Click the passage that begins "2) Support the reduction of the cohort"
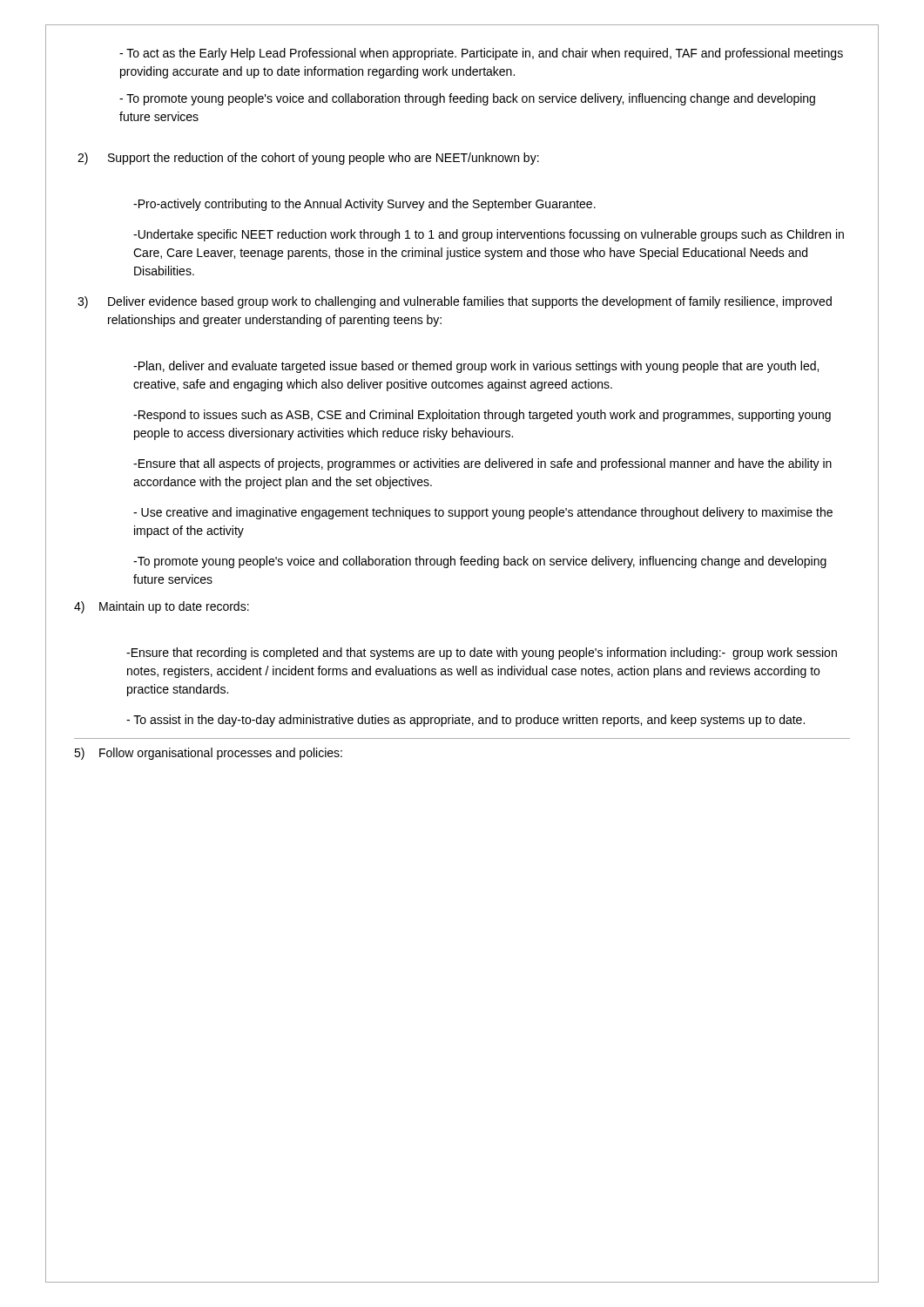Image resolution: width=924 pixels, height=1307 pixels. 462,158
